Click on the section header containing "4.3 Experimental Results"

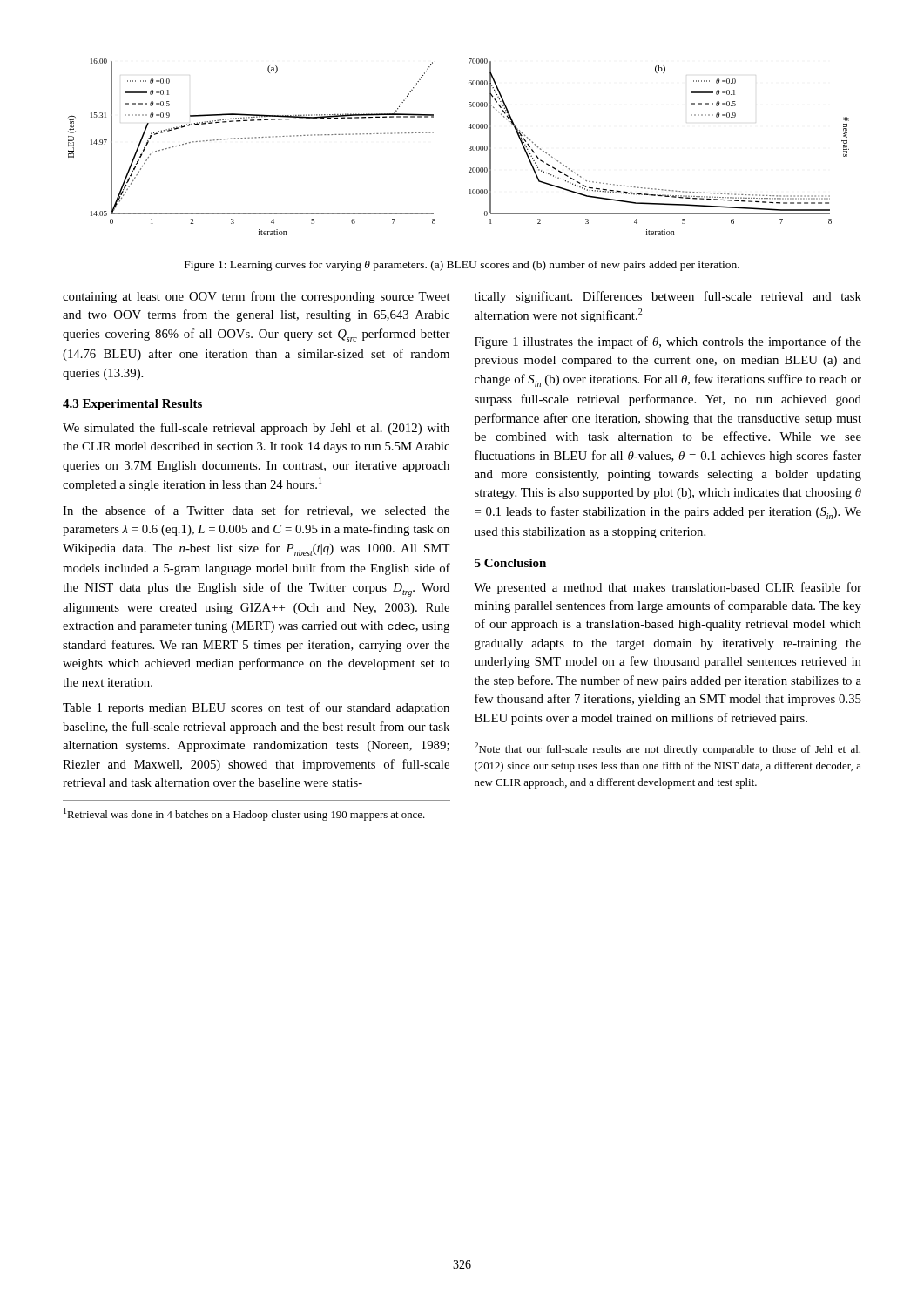tap(133, 404)
